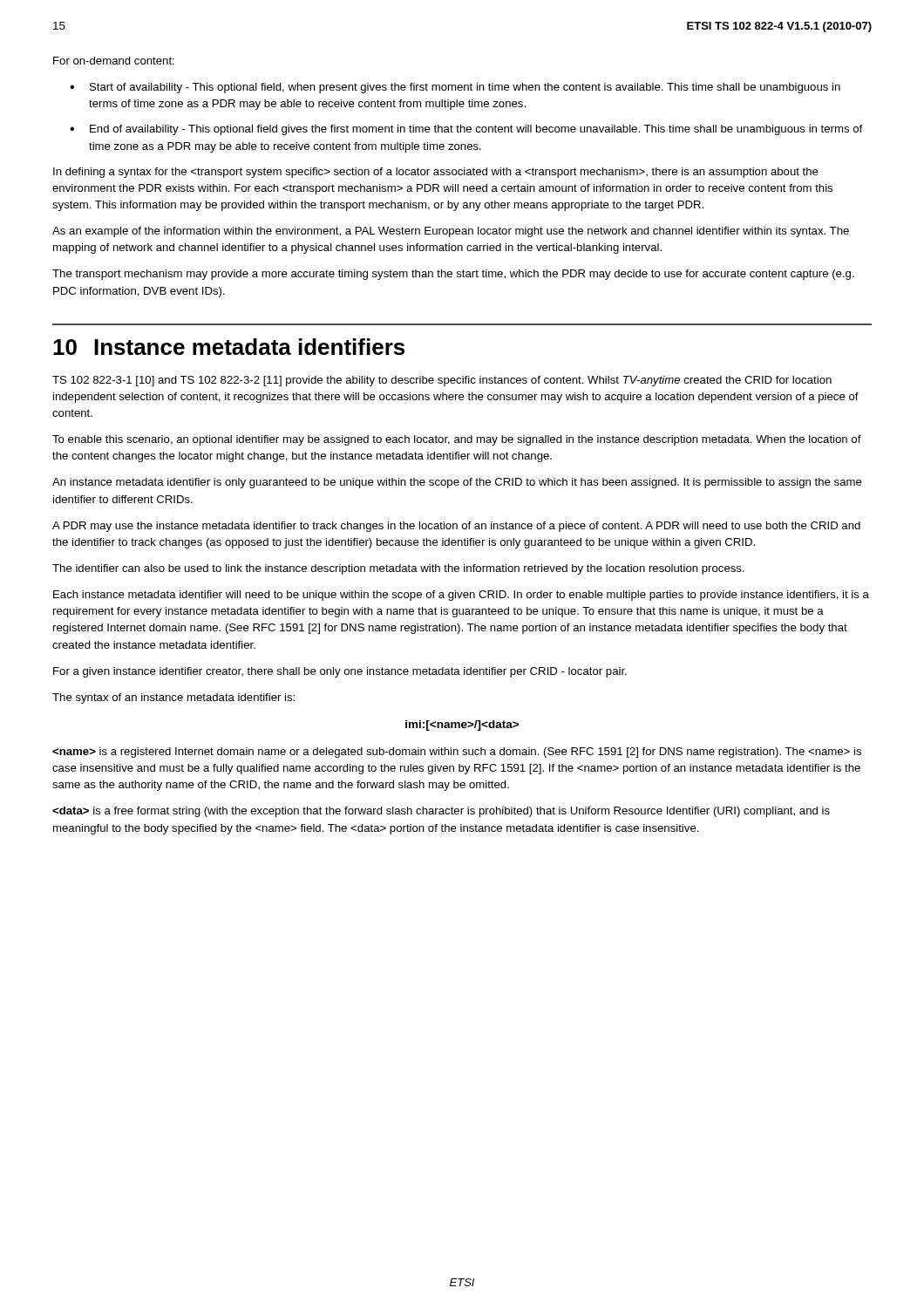Viewport: 924px width, 1308px height.
Task: Select the text block that reads "TS 102 822-3-1"
Action: pyautogui.click(x=455, y=396)
